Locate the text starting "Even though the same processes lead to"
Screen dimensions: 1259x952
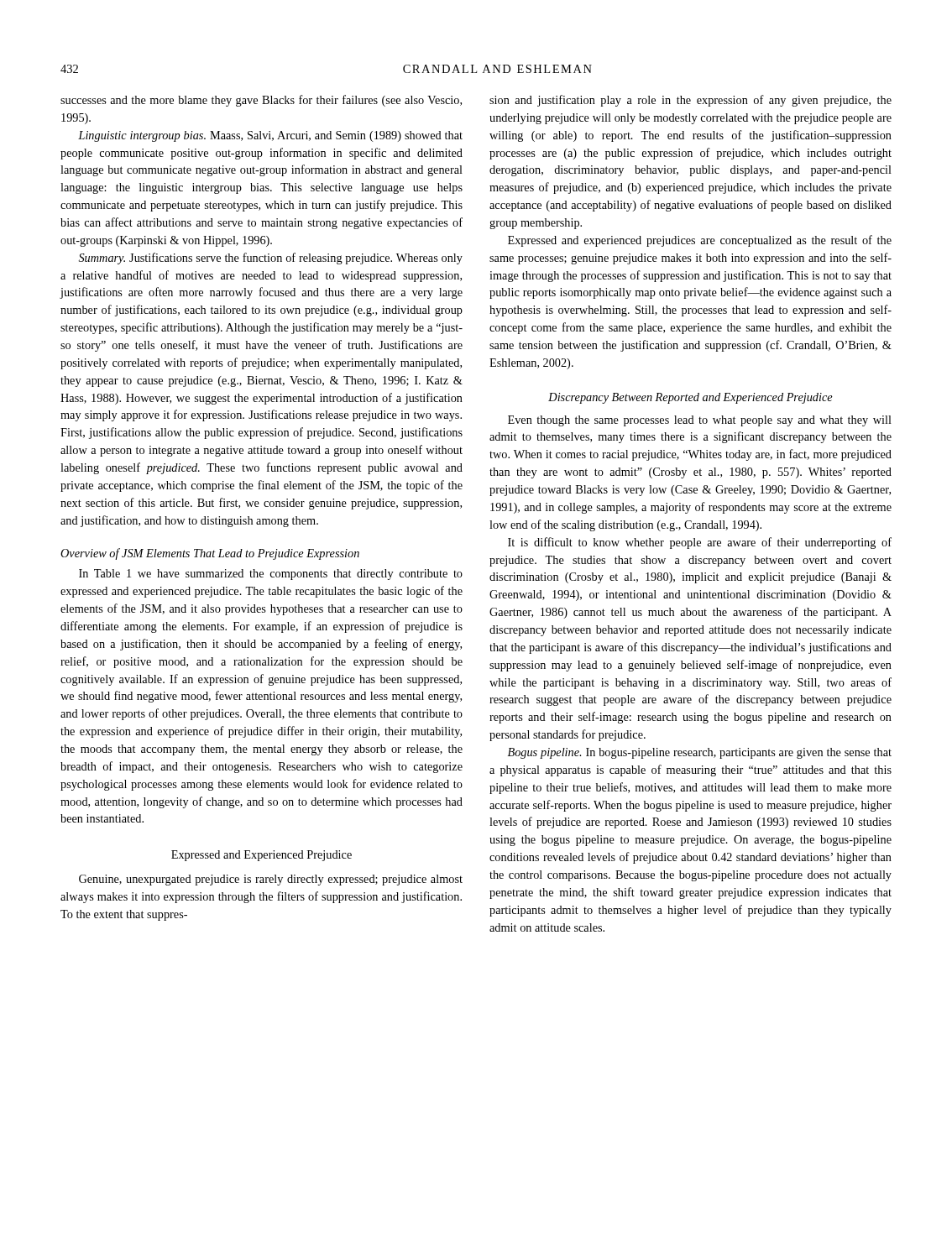click(690, 674)
